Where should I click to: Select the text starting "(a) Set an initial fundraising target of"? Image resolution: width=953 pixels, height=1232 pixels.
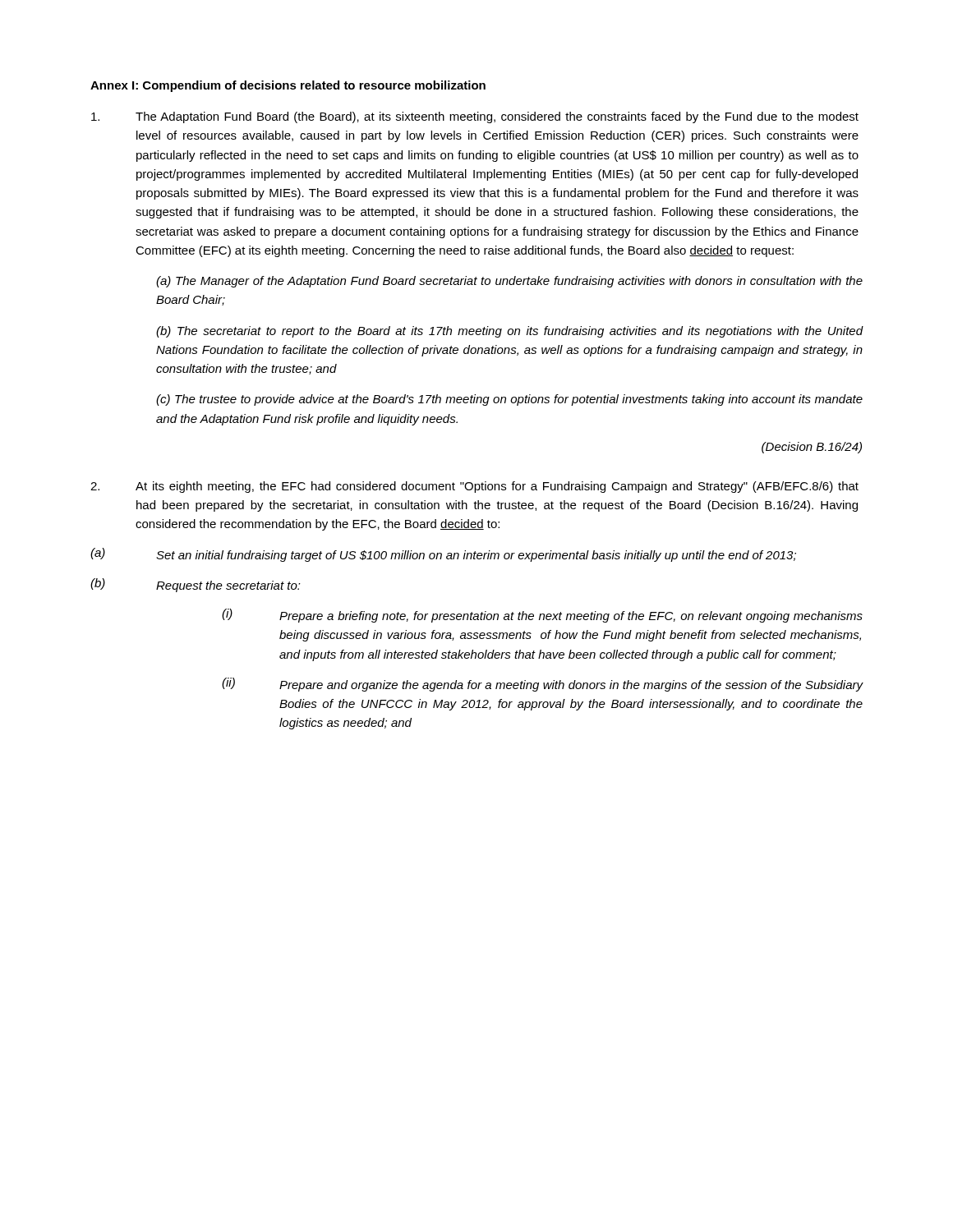click(476, 554)
